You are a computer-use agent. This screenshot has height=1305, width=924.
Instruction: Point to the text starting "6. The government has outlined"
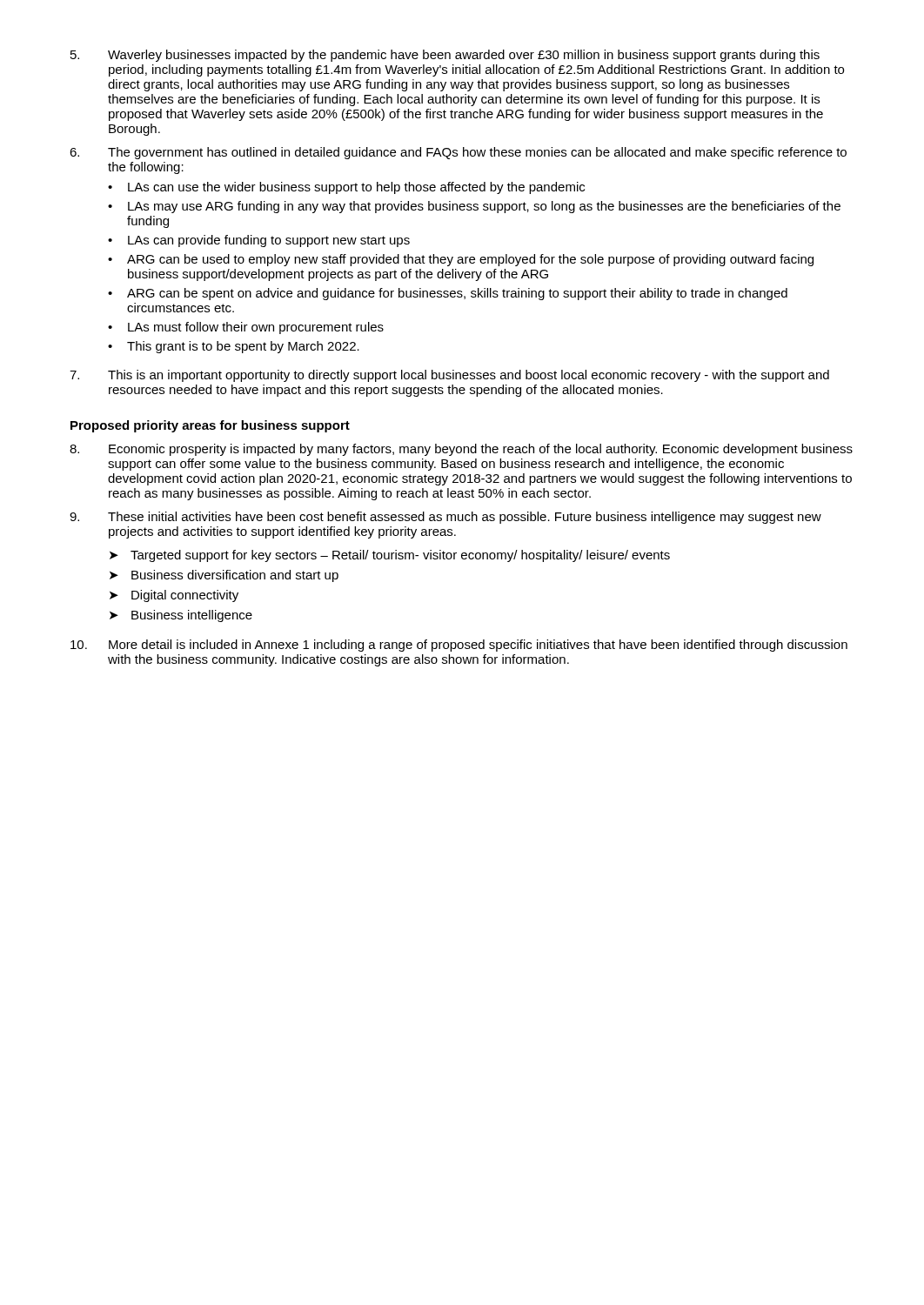click(x=462, y=251)
